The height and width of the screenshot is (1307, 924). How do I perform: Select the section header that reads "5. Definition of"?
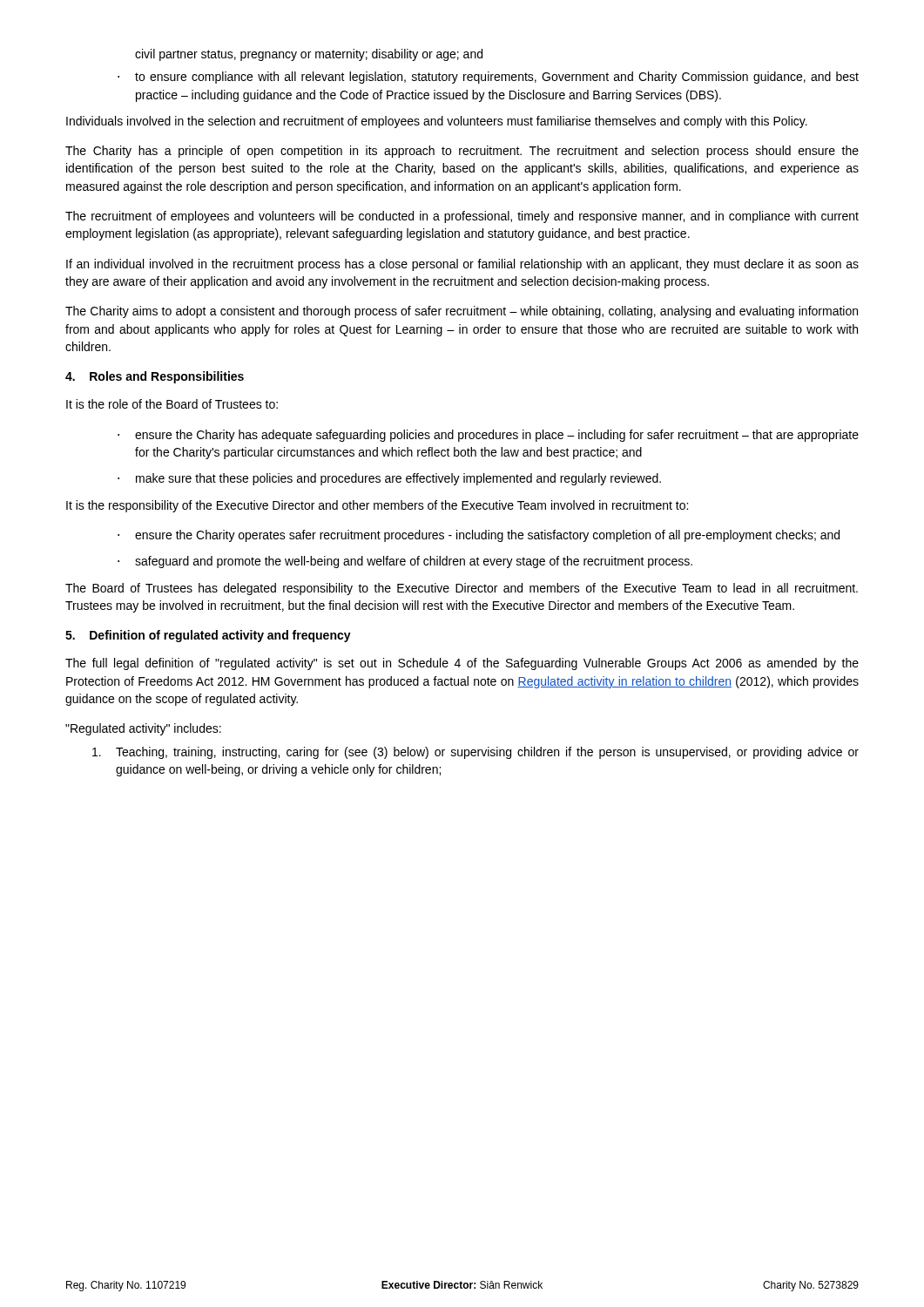[x=208, y=636]
